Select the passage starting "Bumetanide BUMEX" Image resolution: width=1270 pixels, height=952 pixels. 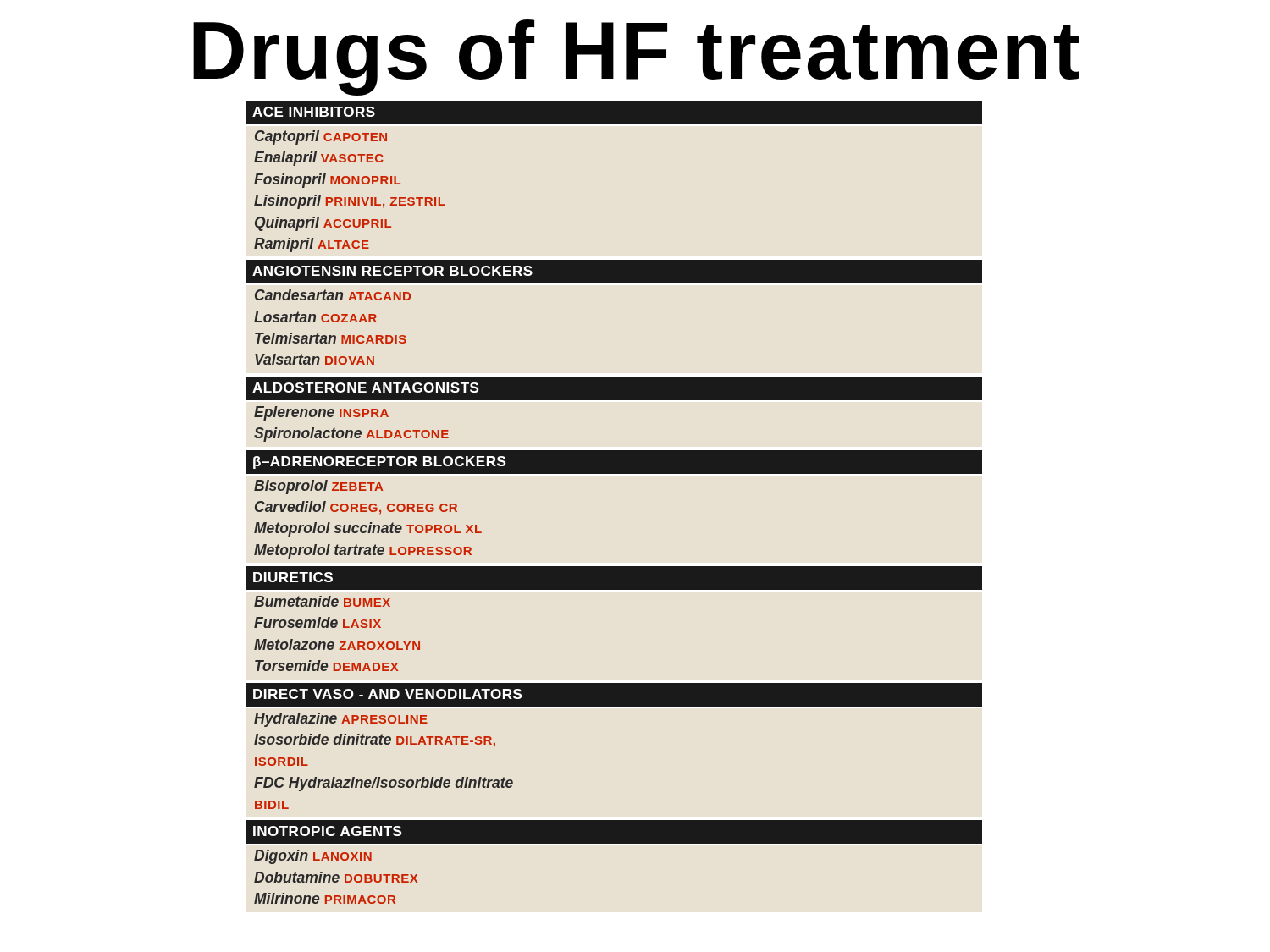point(322,602)
